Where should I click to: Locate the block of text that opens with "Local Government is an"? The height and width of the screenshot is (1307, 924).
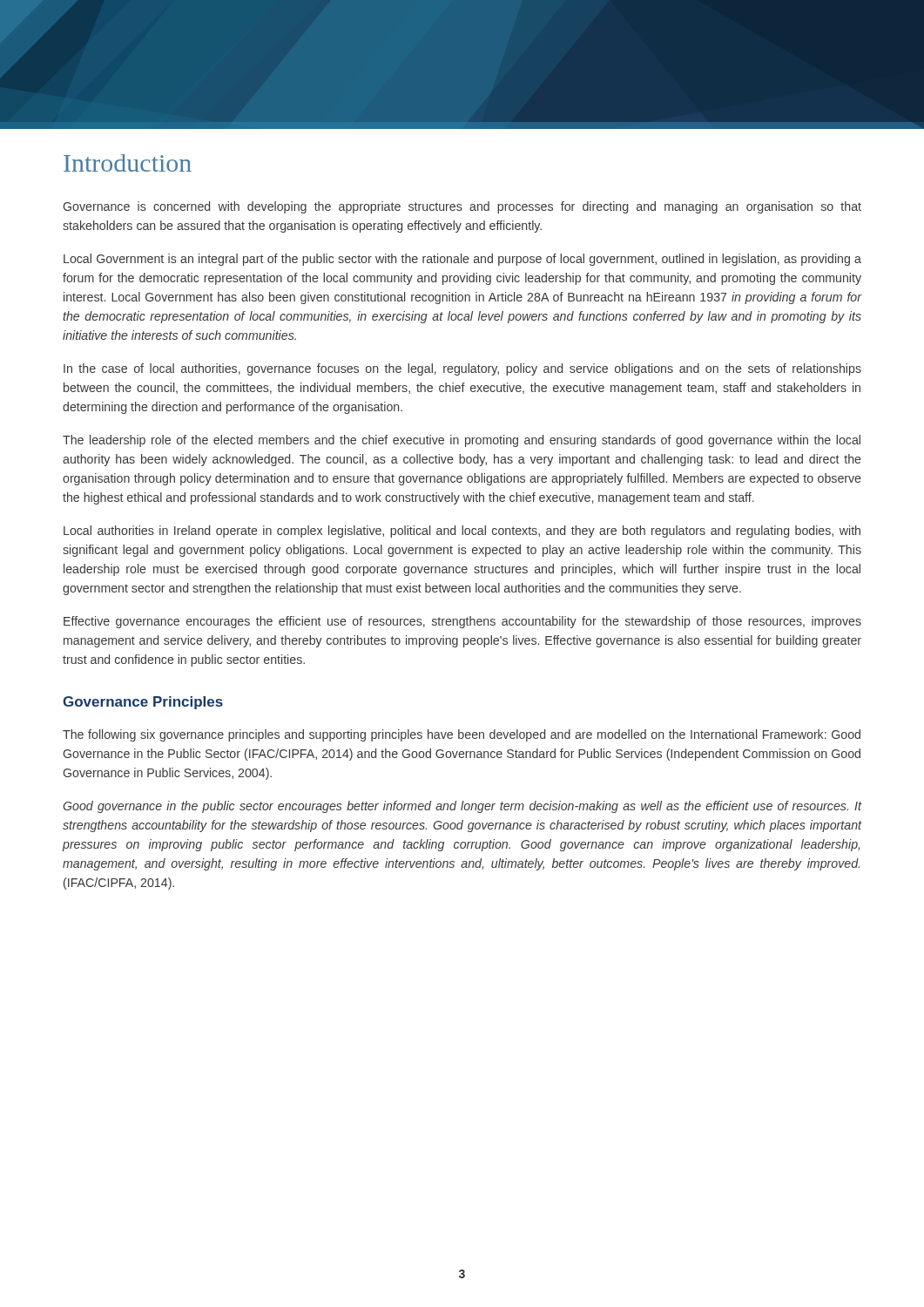(x=462, y=297)
